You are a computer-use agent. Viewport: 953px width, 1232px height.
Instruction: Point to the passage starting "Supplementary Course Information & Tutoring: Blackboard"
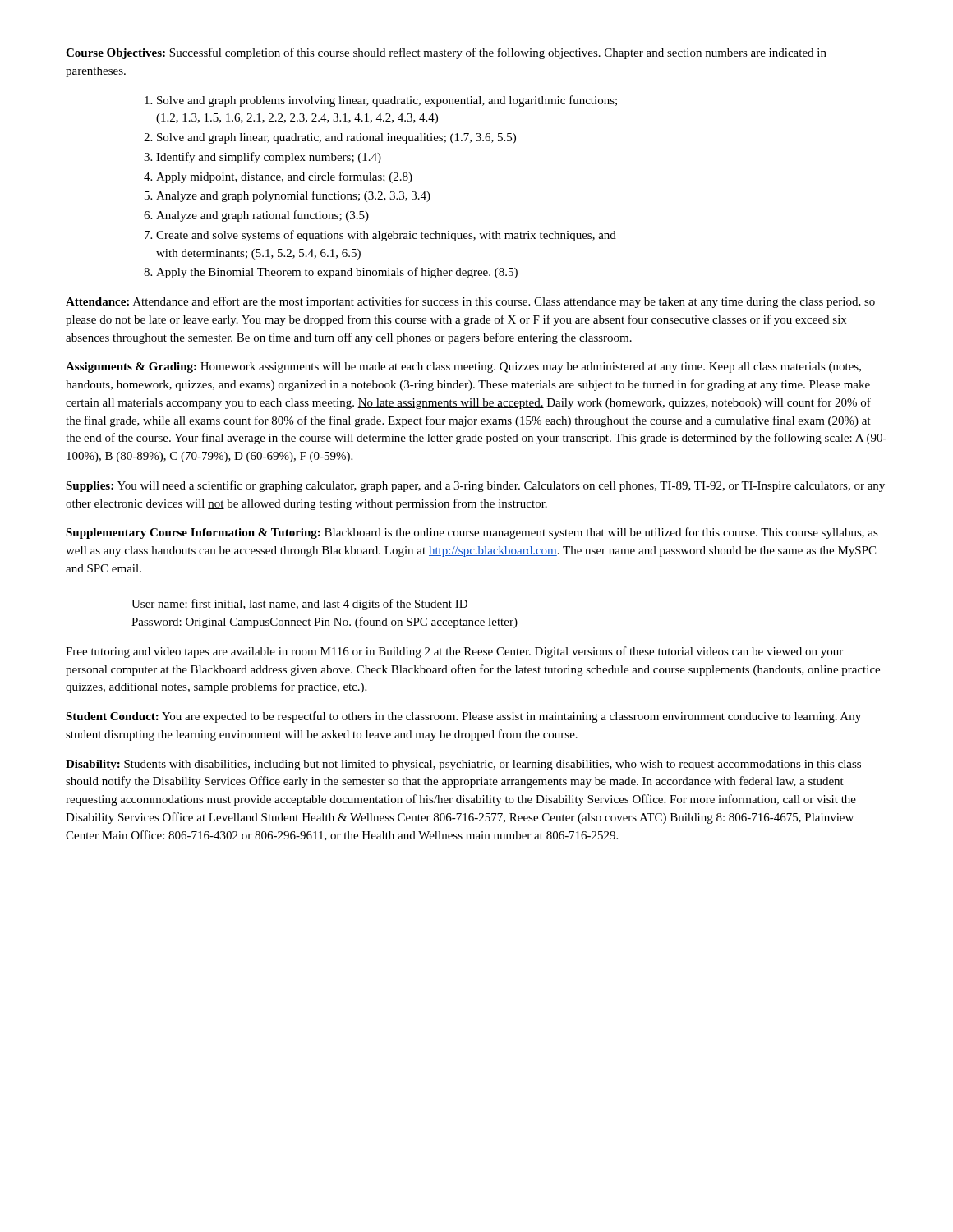click(472, 533)
